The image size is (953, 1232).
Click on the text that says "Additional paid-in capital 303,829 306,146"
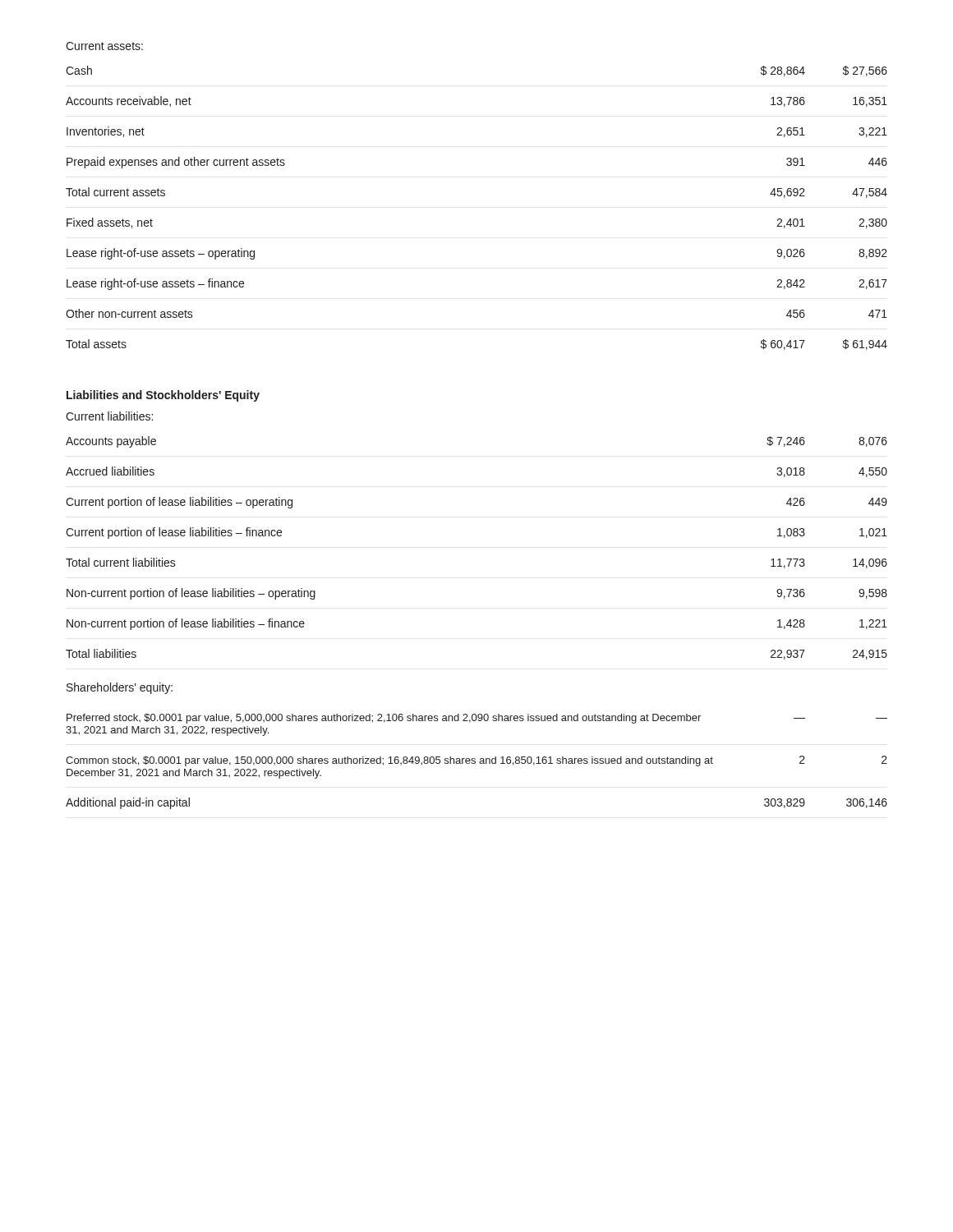(x=129, y=803)
